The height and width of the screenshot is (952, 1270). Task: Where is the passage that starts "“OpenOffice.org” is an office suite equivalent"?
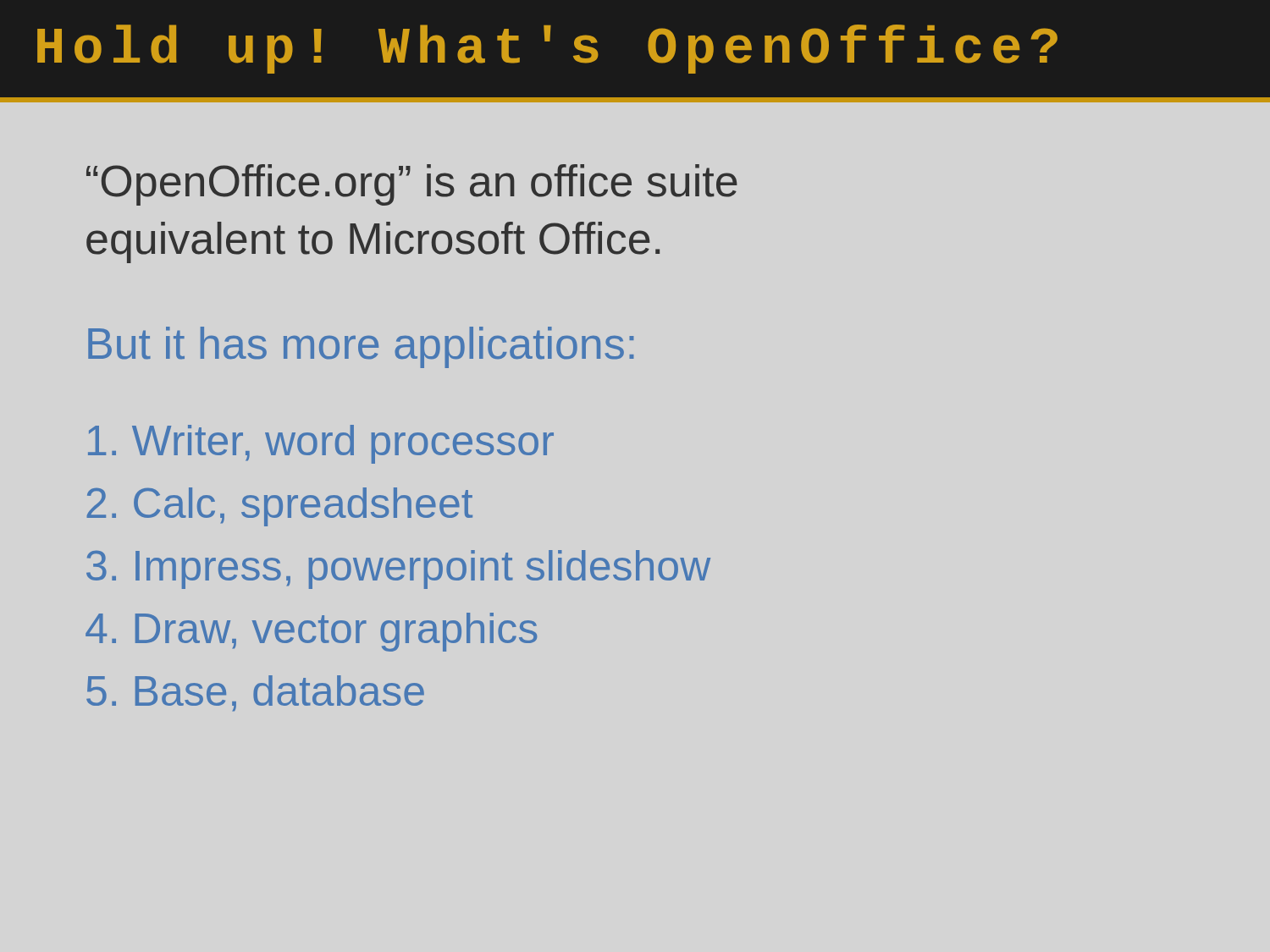[x=412, y=210]
